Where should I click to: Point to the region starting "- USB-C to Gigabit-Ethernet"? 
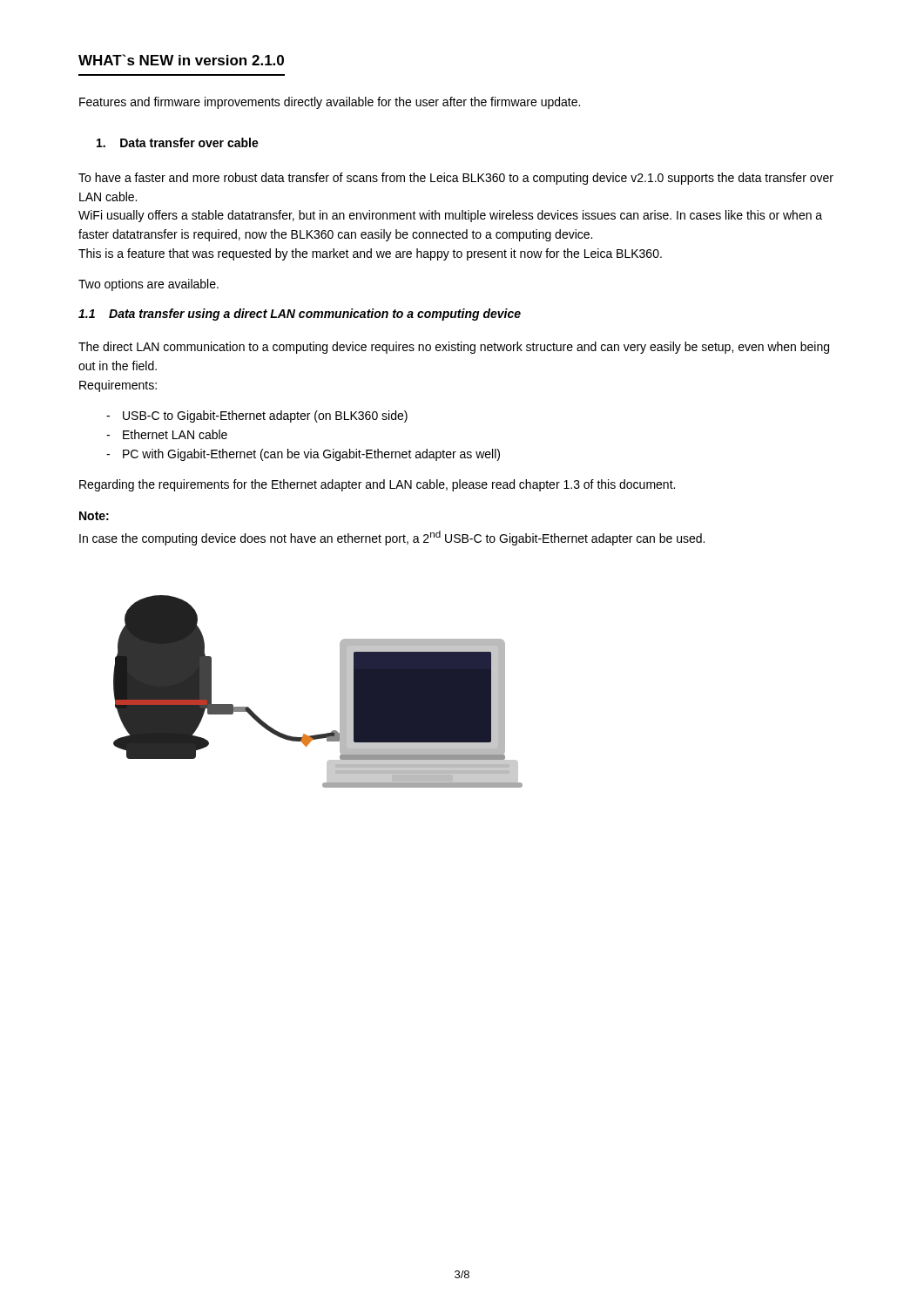257,417
